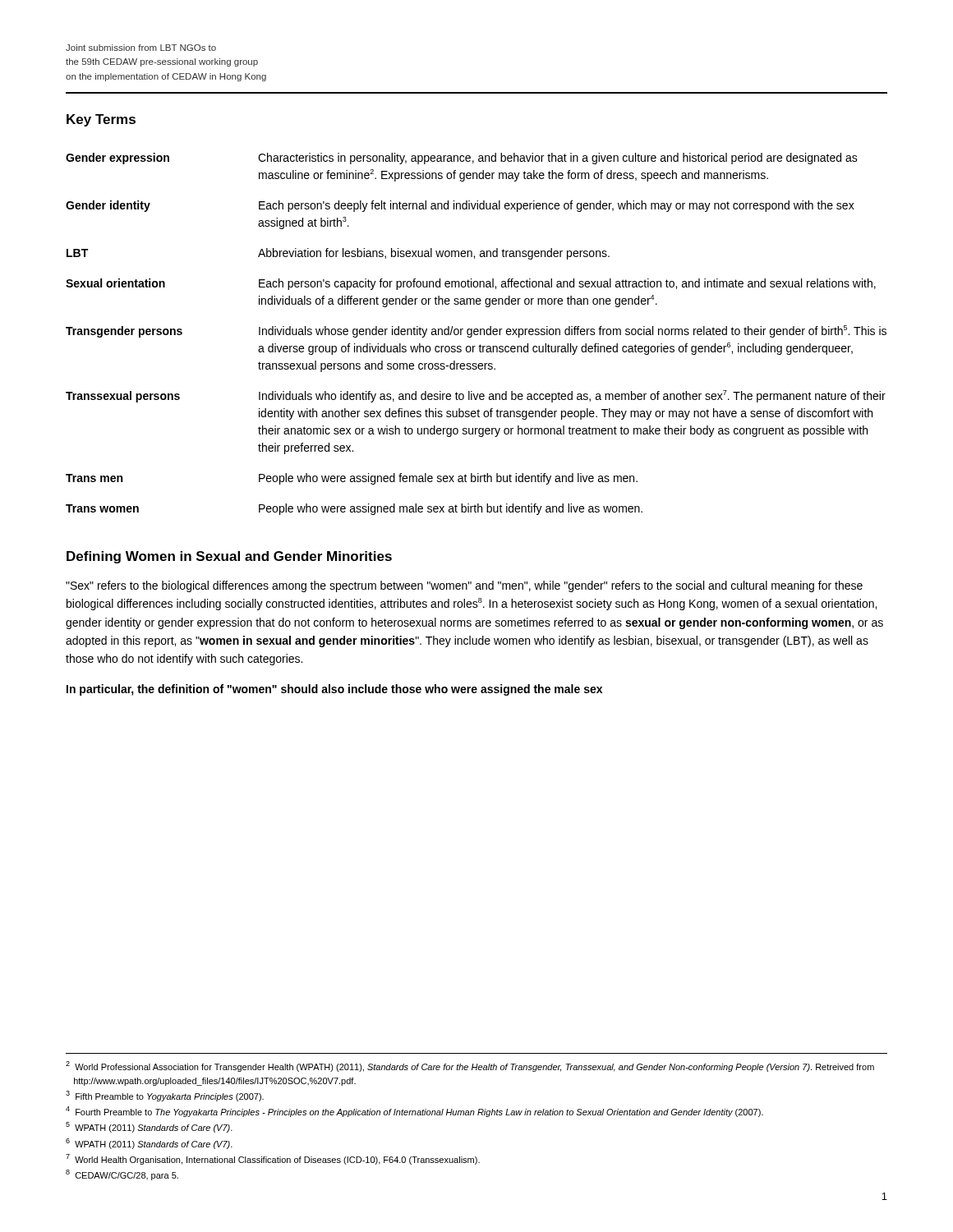Viewport: 953px width, 1232px height.
Task: Find the footnote containing "2 World Professional Association for Transgender"
Action: click(470, 1073)
